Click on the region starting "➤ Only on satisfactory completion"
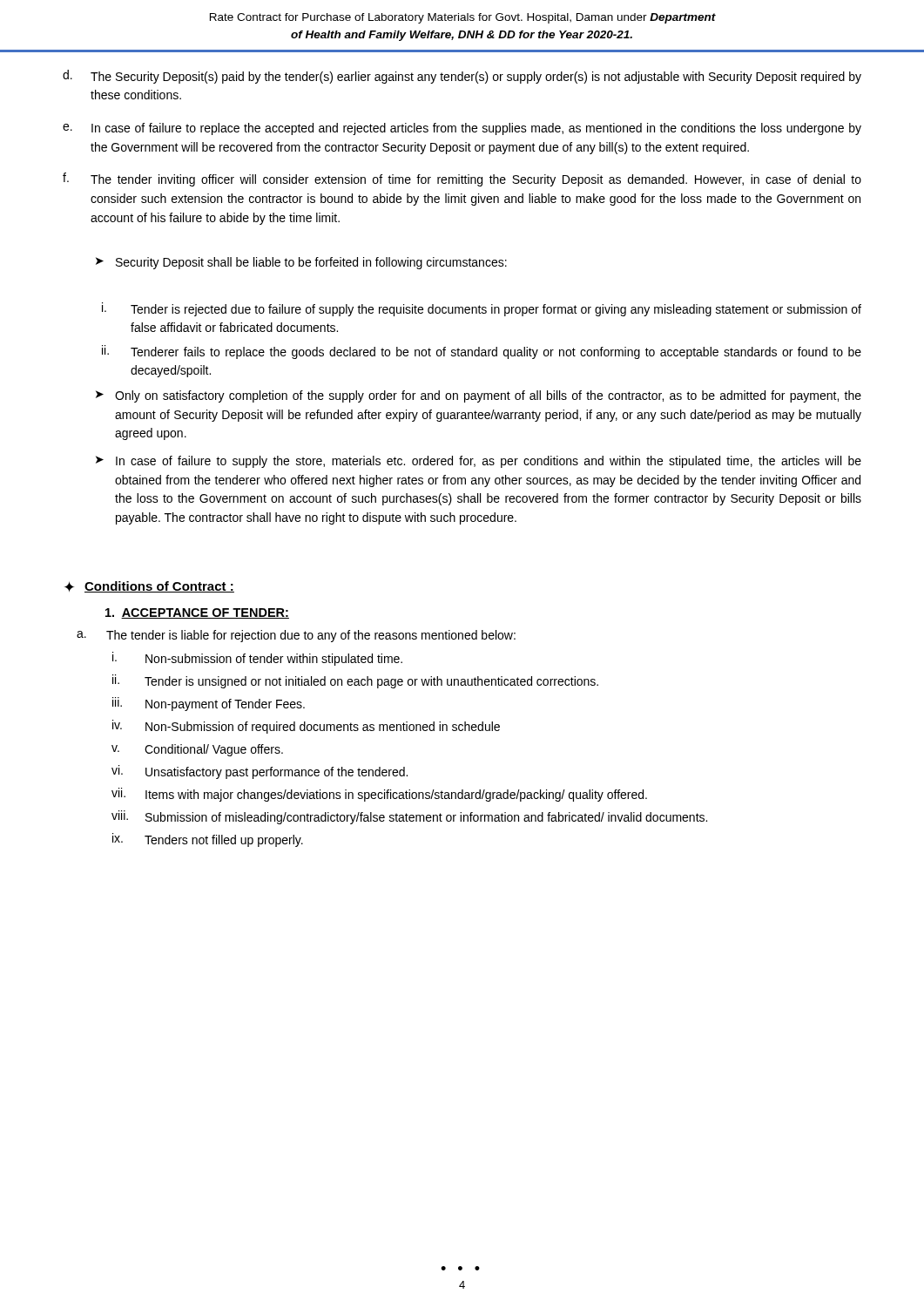The width and height of the screenshot is (924, 1307). [478, 415]
